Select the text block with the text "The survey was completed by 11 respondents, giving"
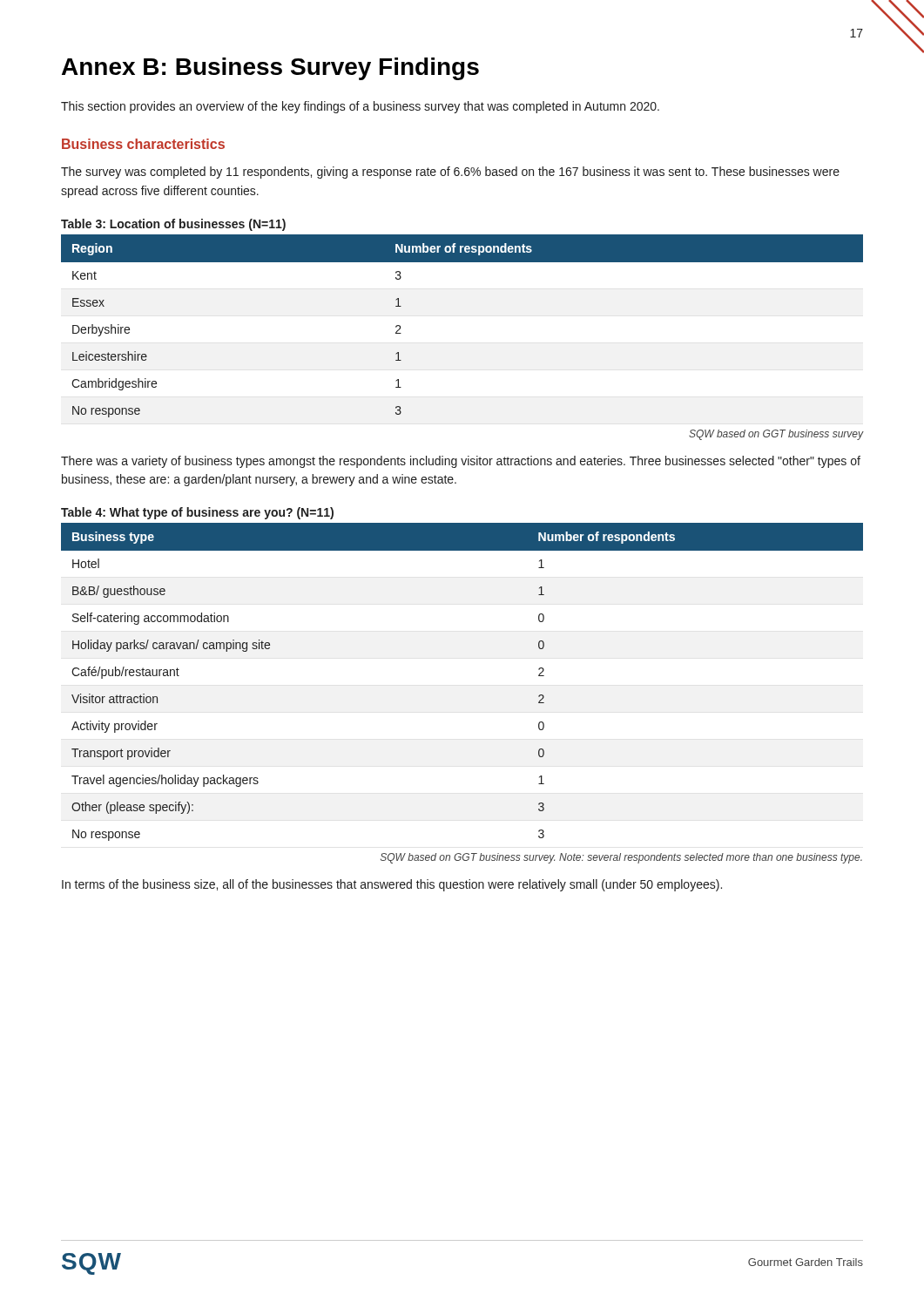The height and width of the screenshot is (1307, 924). click(x=462, y=182)
